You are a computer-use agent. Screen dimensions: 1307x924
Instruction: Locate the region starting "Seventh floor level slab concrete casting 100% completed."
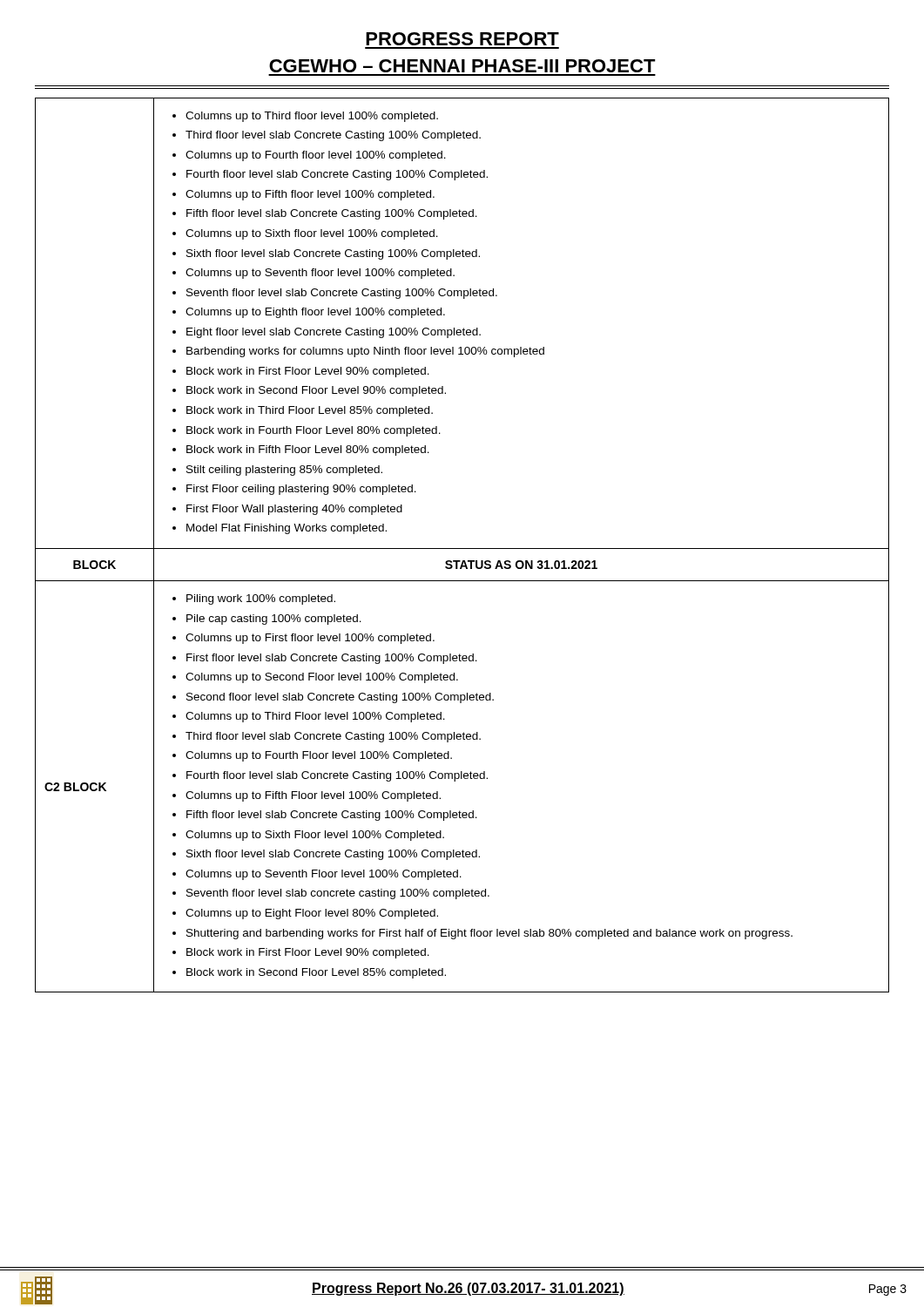338,893
